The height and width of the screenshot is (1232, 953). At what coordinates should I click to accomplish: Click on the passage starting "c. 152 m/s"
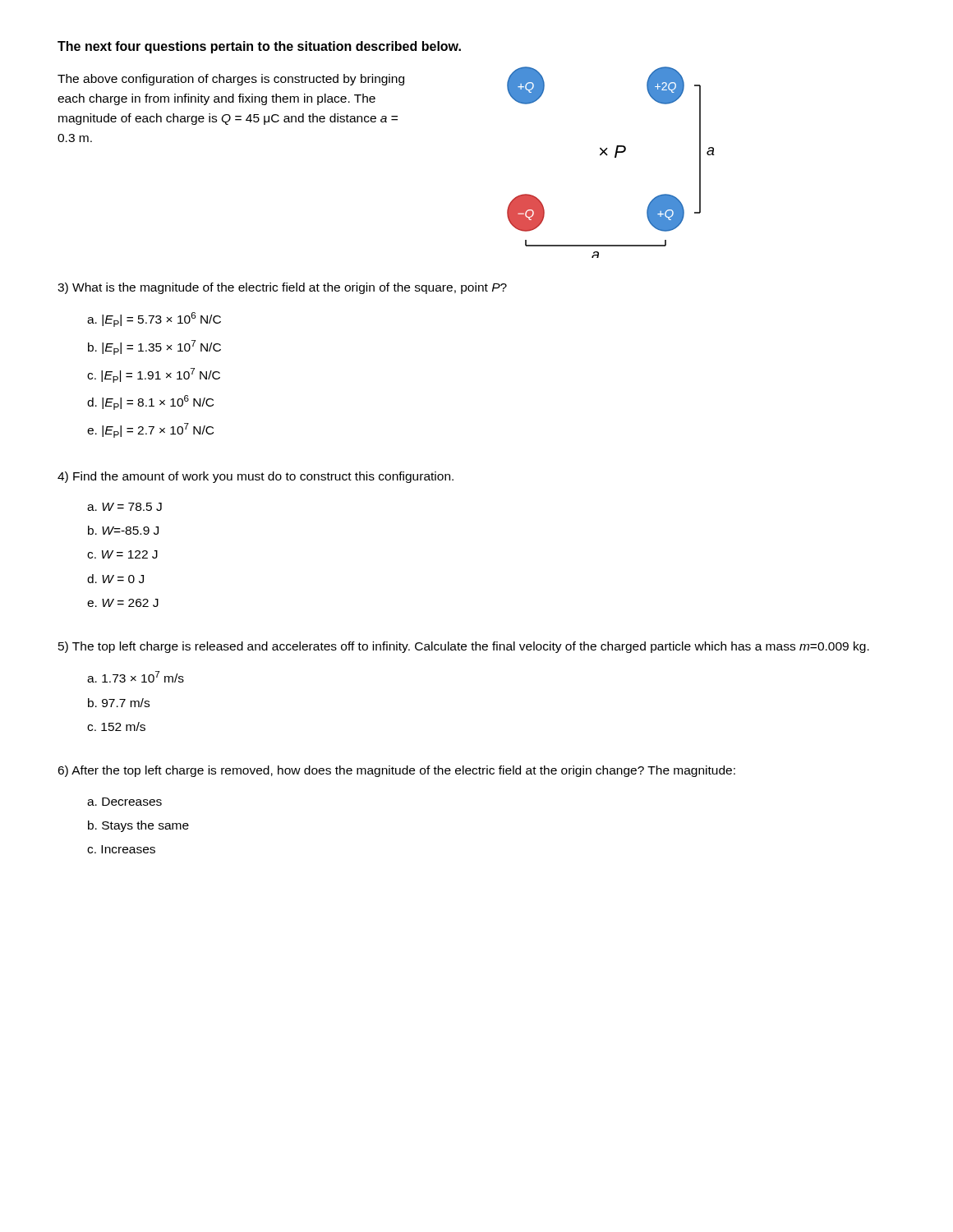coord(116,727)
